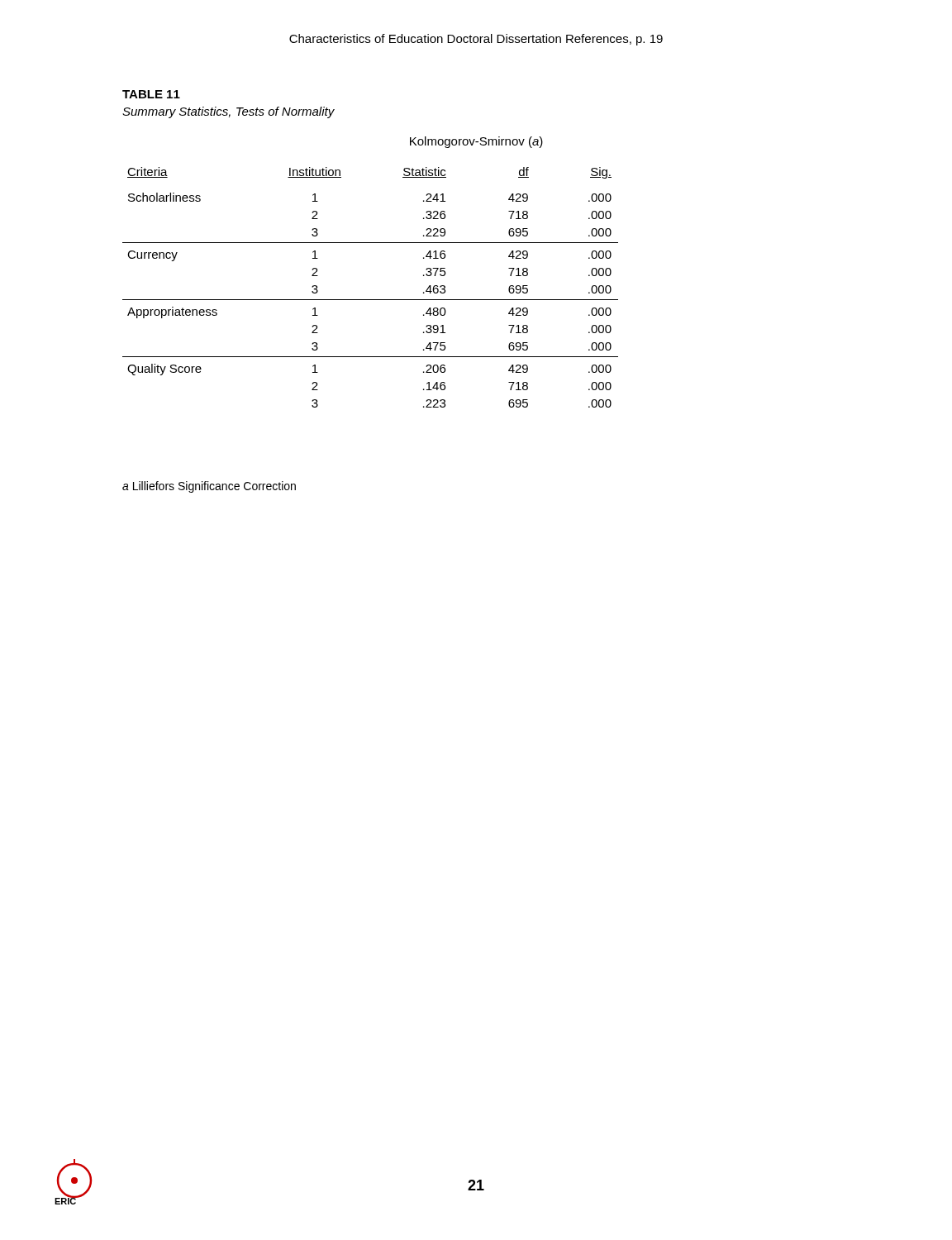Screen dimensions: 1240x952
Task: Select the caption that says "Summary Statistics, Tests of Normality"
Action: [228, 111]
